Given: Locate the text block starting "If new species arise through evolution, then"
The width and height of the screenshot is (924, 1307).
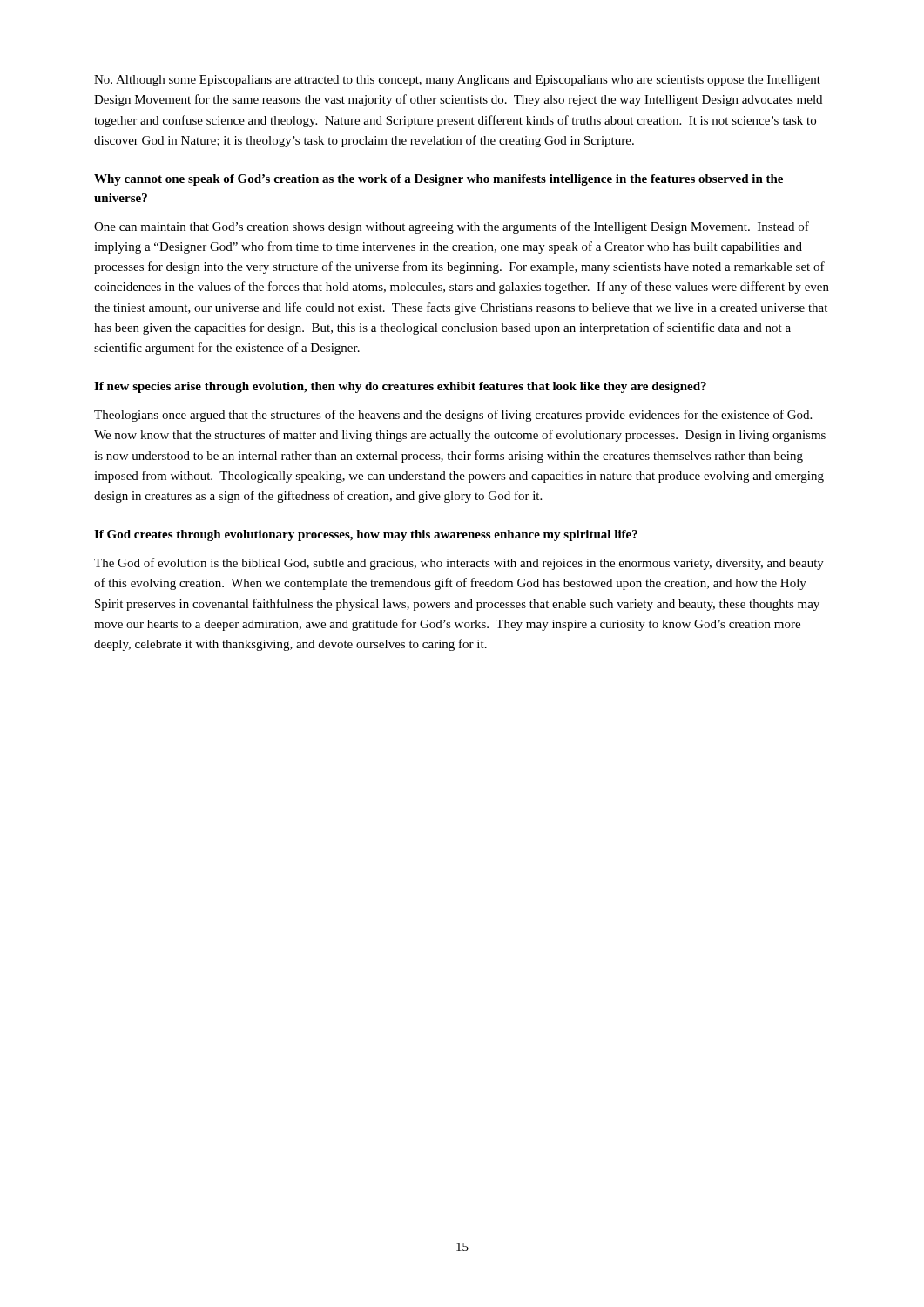Looking at the screenshot, I should pyautogui.click(x=400, y=386).
